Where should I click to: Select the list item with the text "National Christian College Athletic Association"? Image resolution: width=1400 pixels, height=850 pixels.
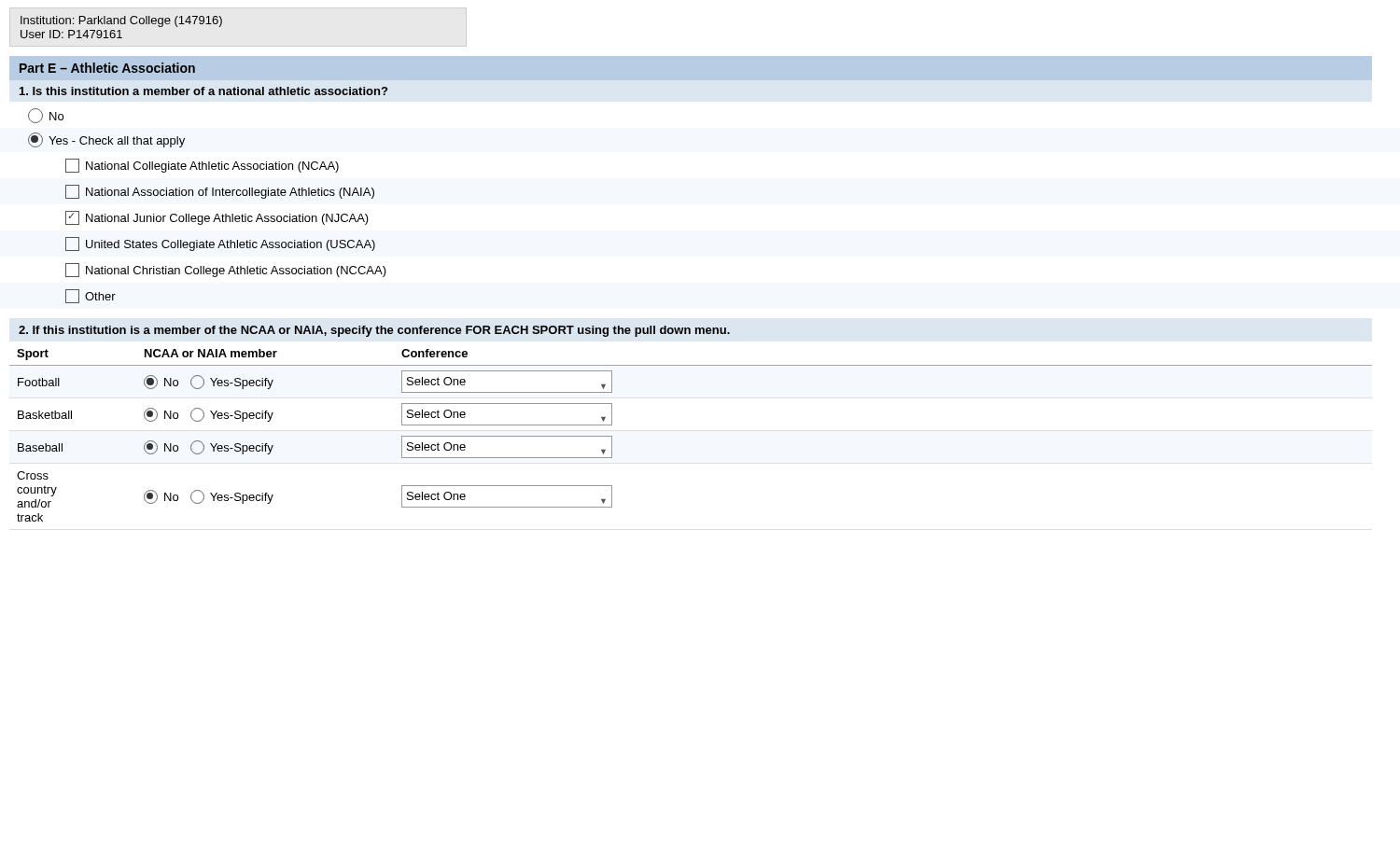(x=226, y=270)
